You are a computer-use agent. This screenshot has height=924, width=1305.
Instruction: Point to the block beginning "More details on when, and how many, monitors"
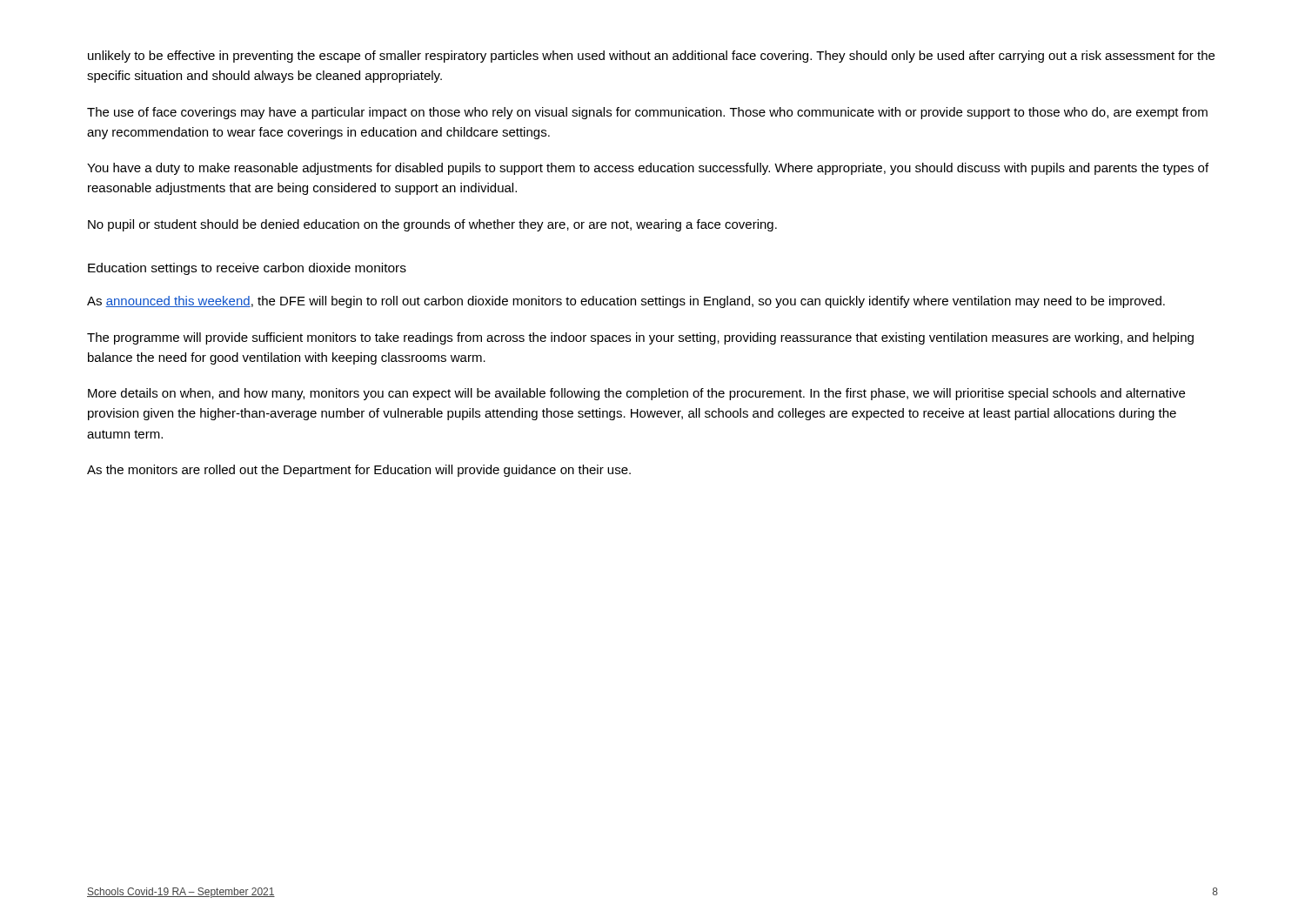[x=636, y=413]
